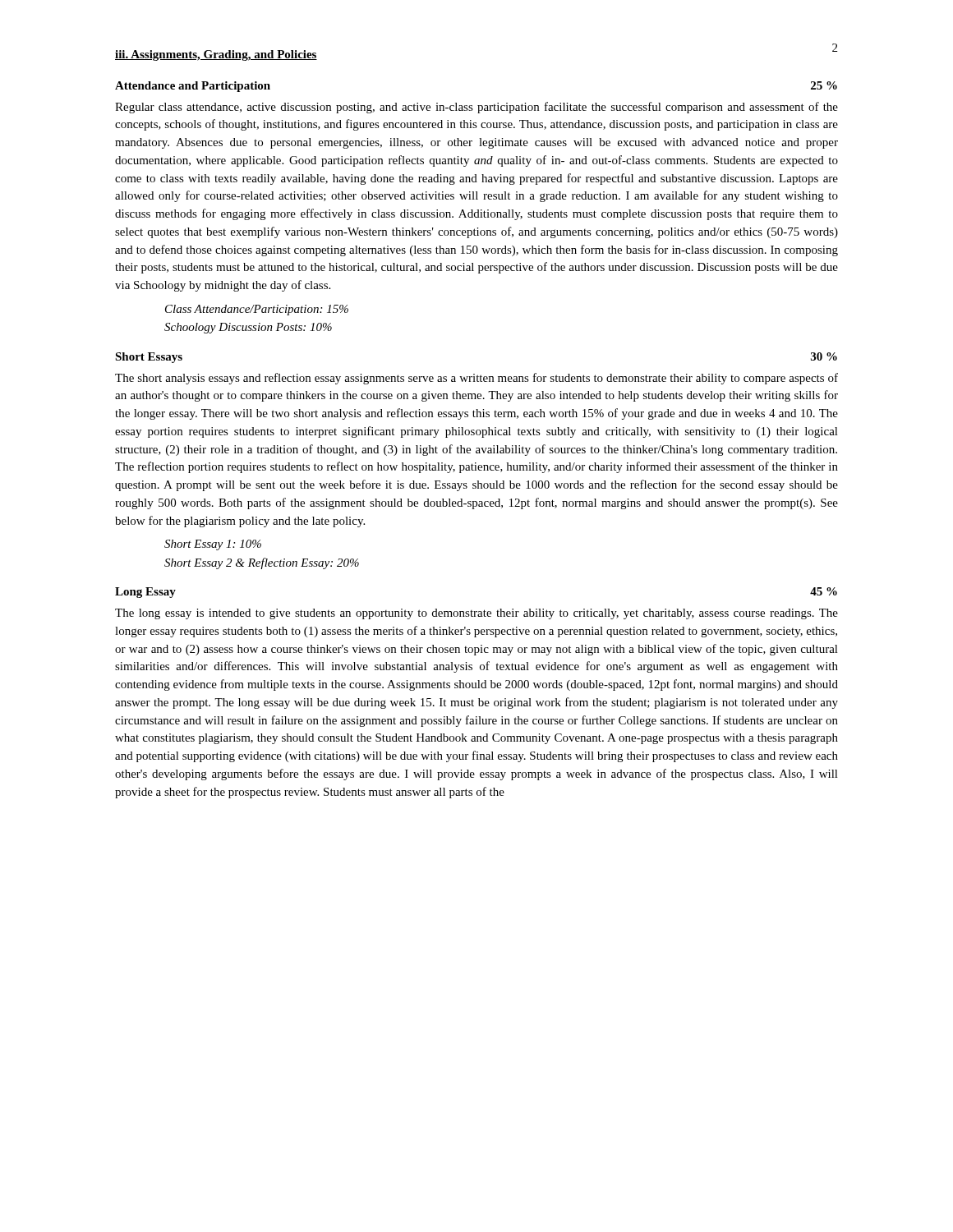Point to the element starting "Attendance and Participation"
The height and width of the screenshot is (1232, 953).
pyautogui.click(x=193, y=85)
